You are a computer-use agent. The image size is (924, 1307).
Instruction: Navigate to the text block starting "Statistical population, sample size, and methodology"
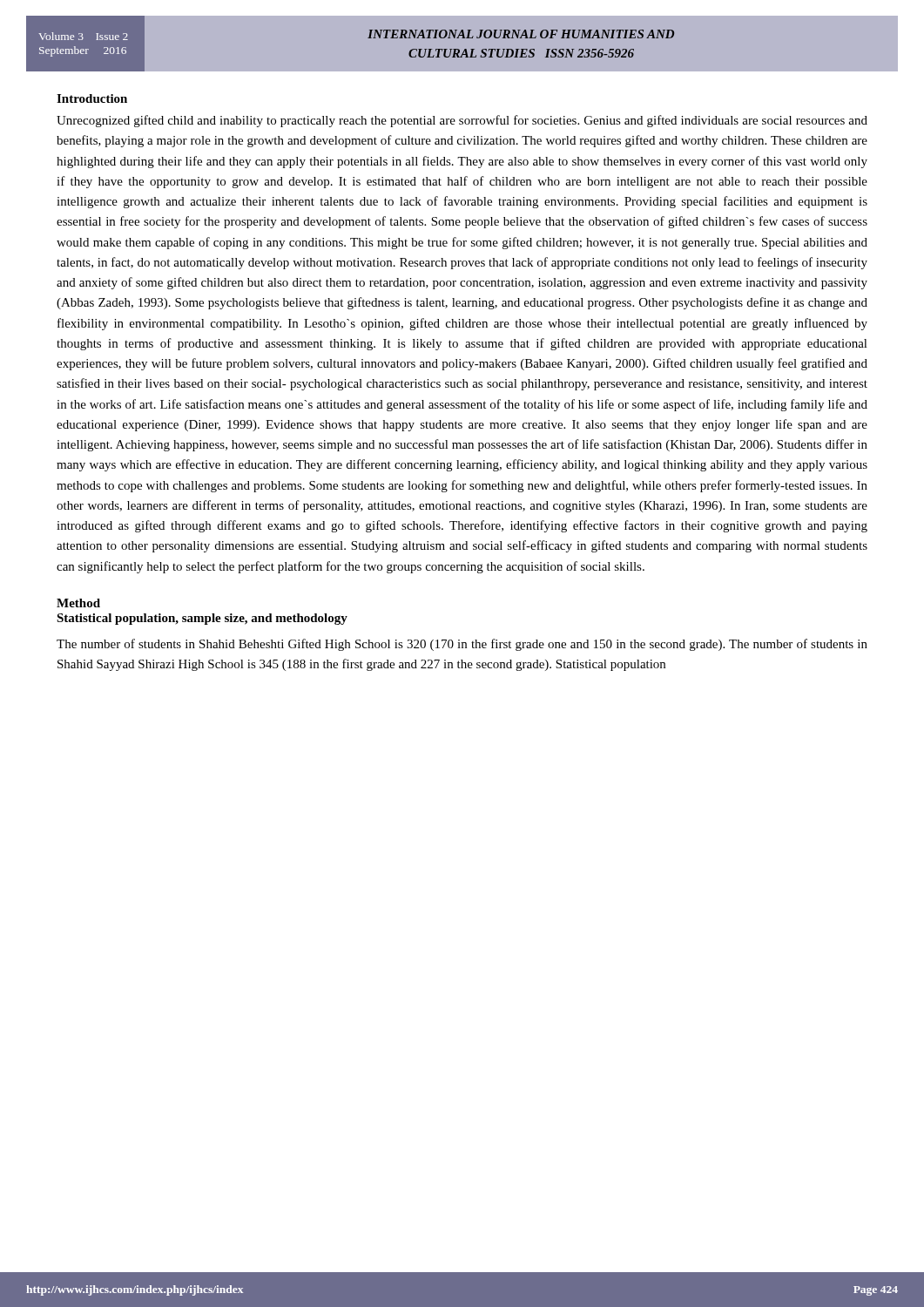coord(202,618)
